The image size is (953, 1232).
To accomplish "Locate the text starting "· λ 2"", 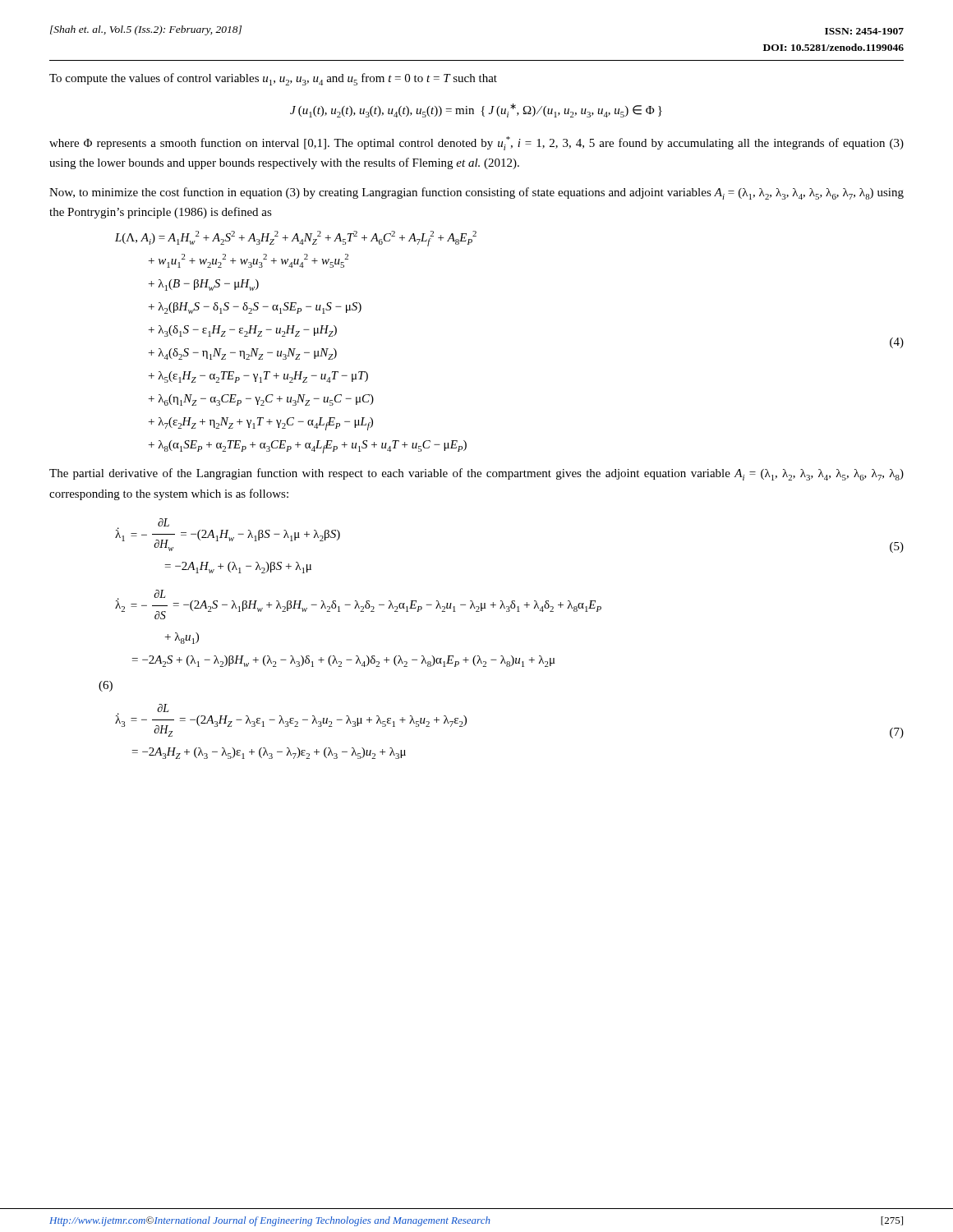I will pos(358,605).
